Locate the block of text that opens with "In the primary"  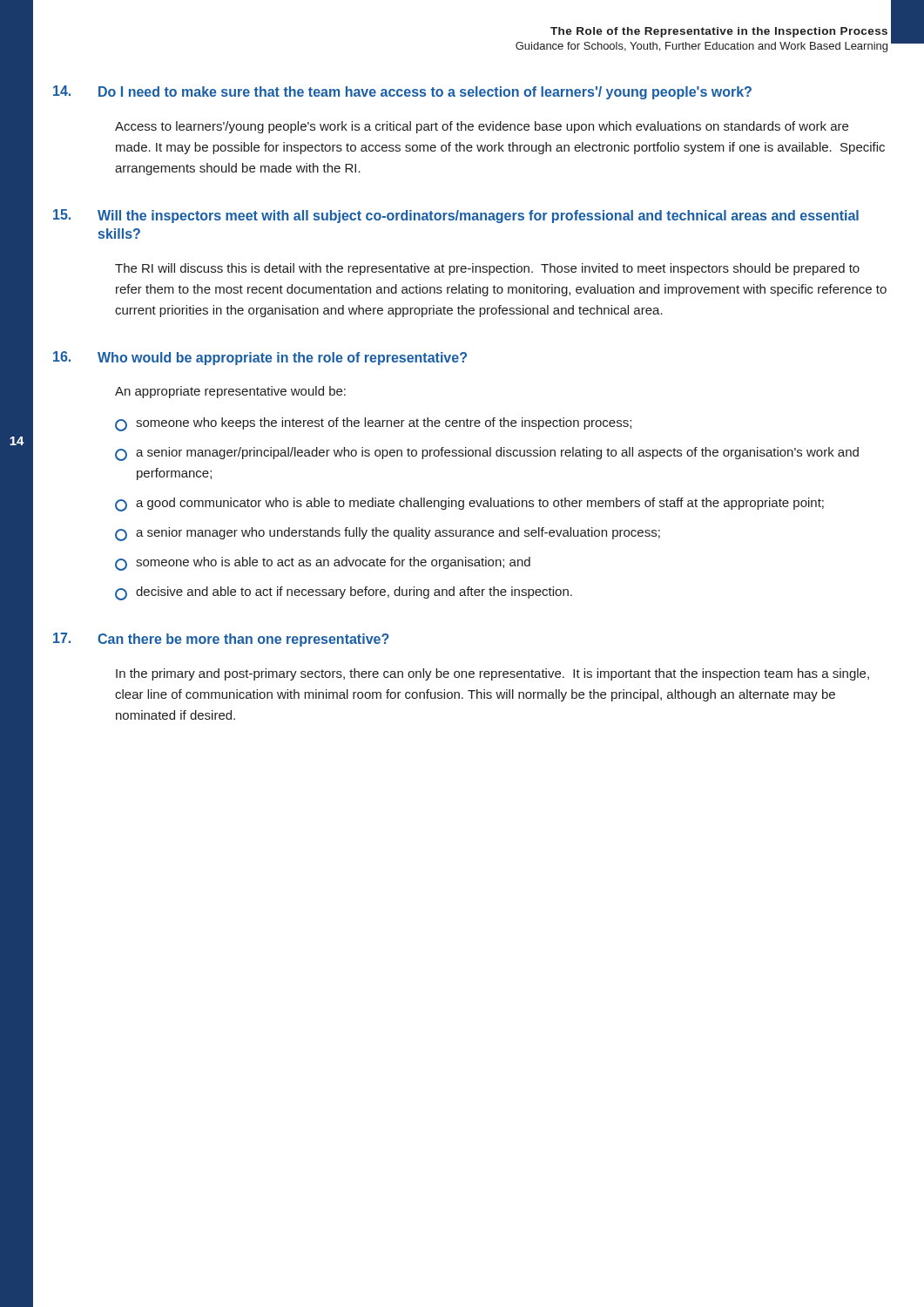coord(493,694)
